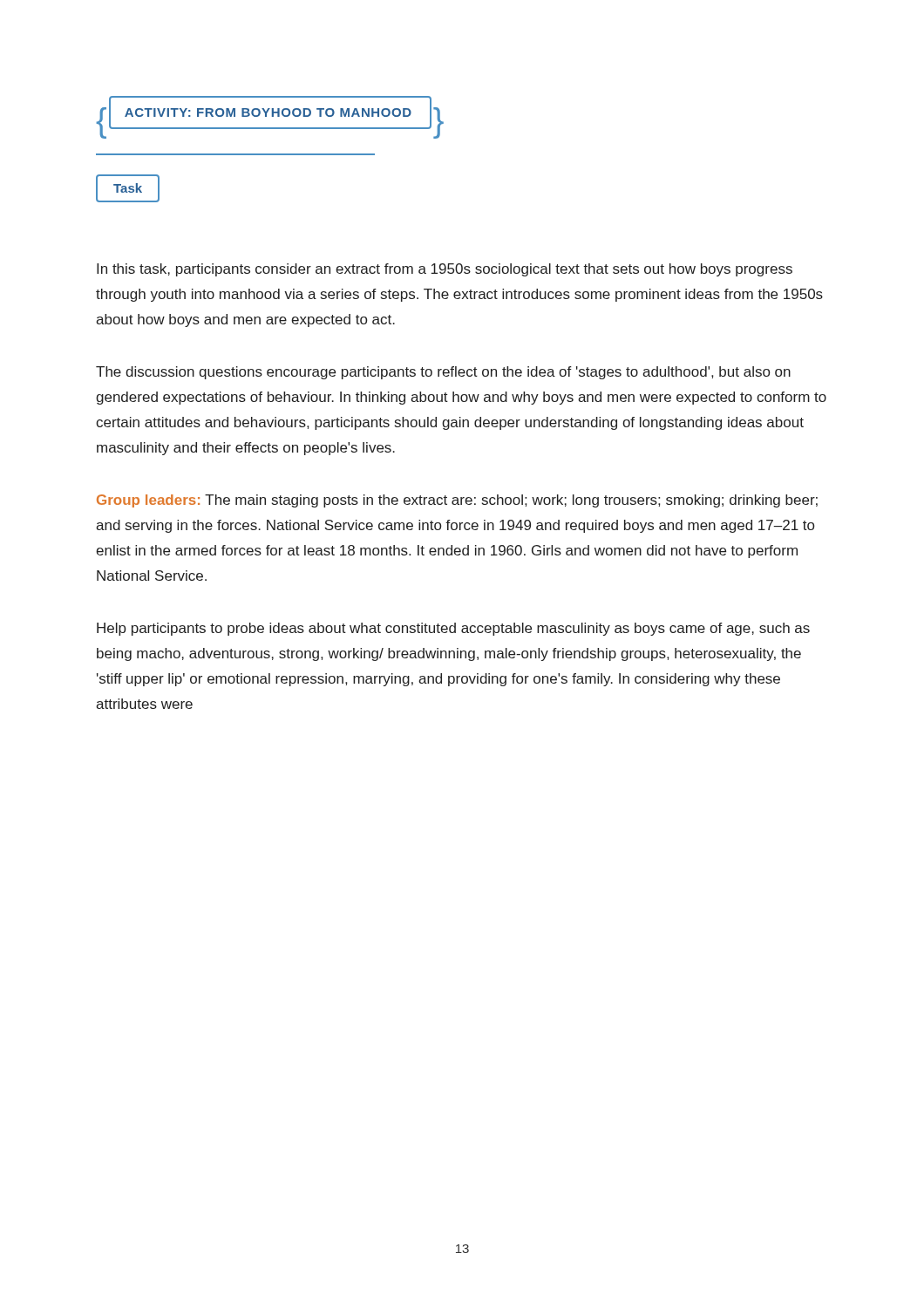This screenshot has height=1308, width=924.
Task: Select the region starting "In this task,"
Action: (x=459, y=294)
